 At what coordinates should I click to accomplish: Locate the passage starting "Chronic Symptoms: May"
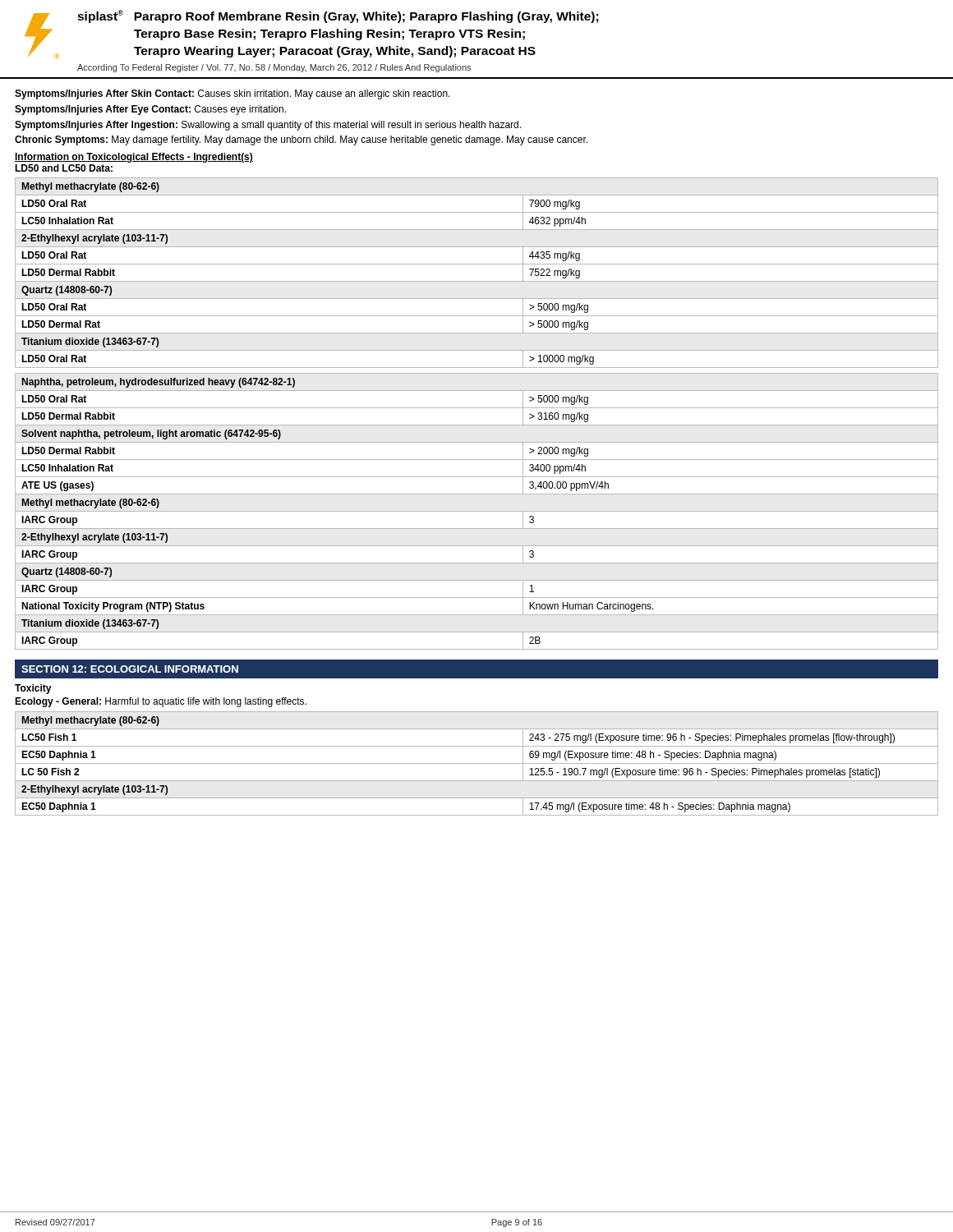point(302,140)
